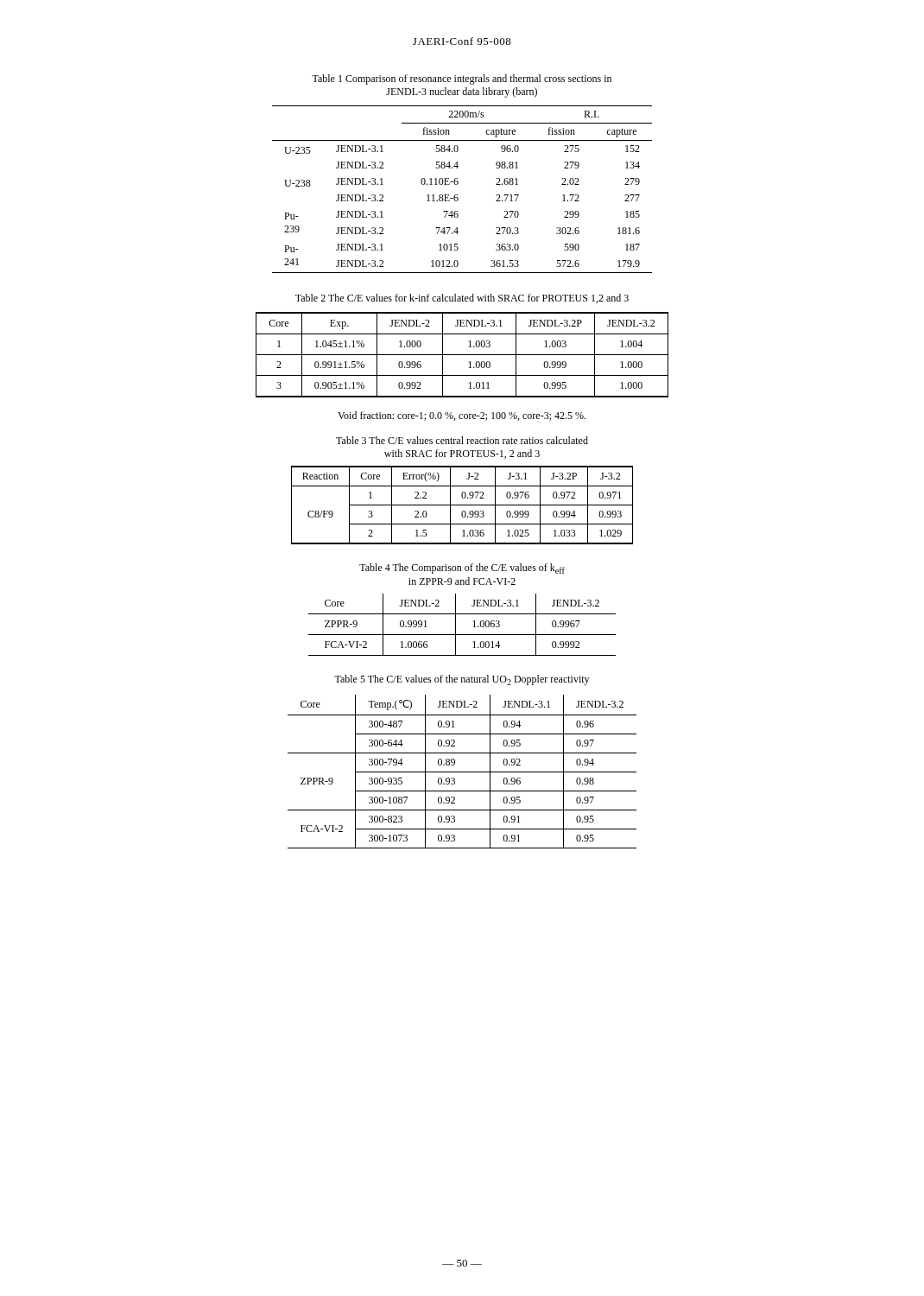The height and width of the screenshot is (1296, 924).
Task: Select the caption with the text "Table 1 Comparison of resonance integrals and thermal"
Action: tap(462, 85)
